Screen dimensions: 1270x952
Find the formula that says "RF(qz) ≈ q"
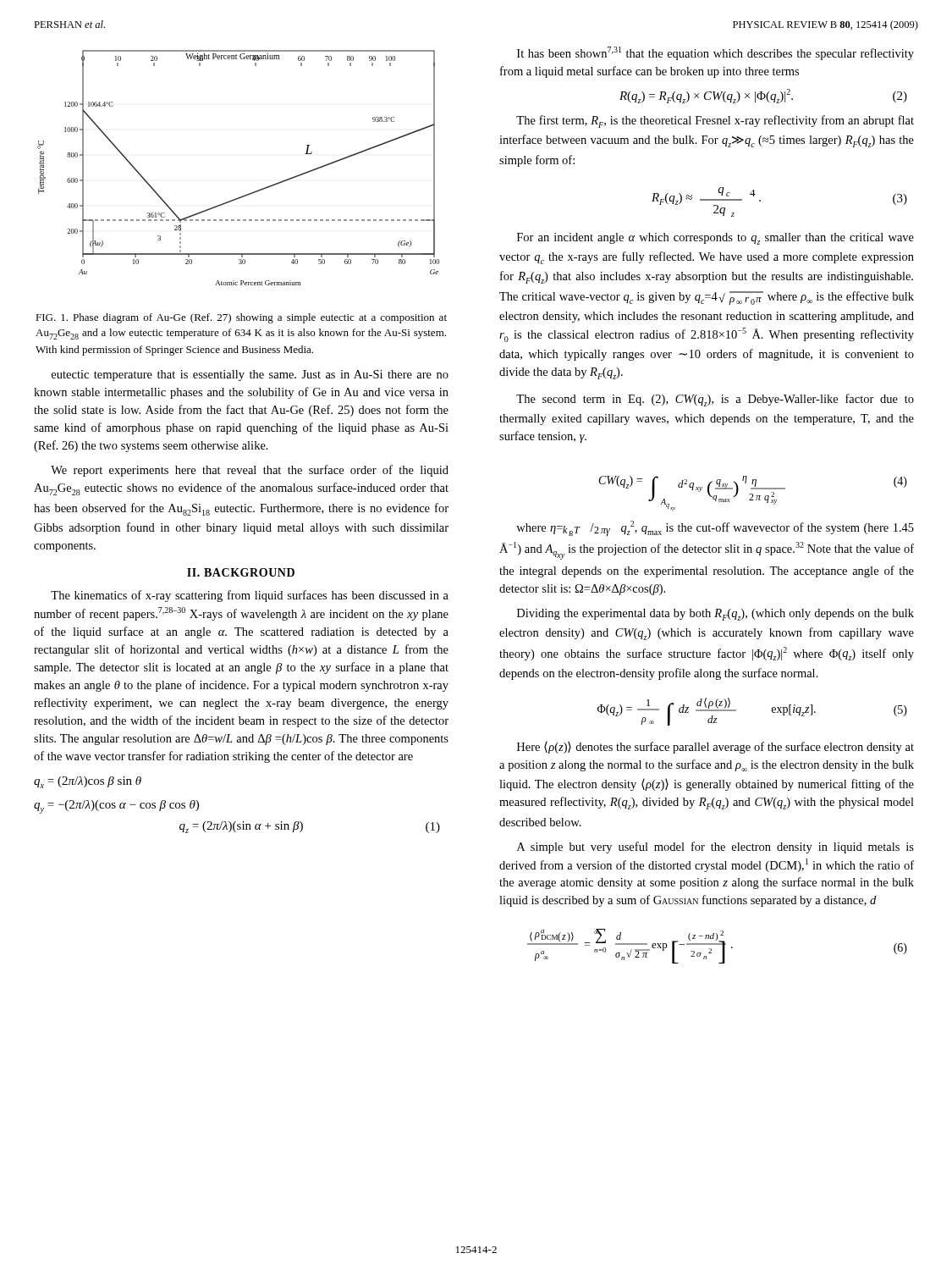tap(721, 200)
